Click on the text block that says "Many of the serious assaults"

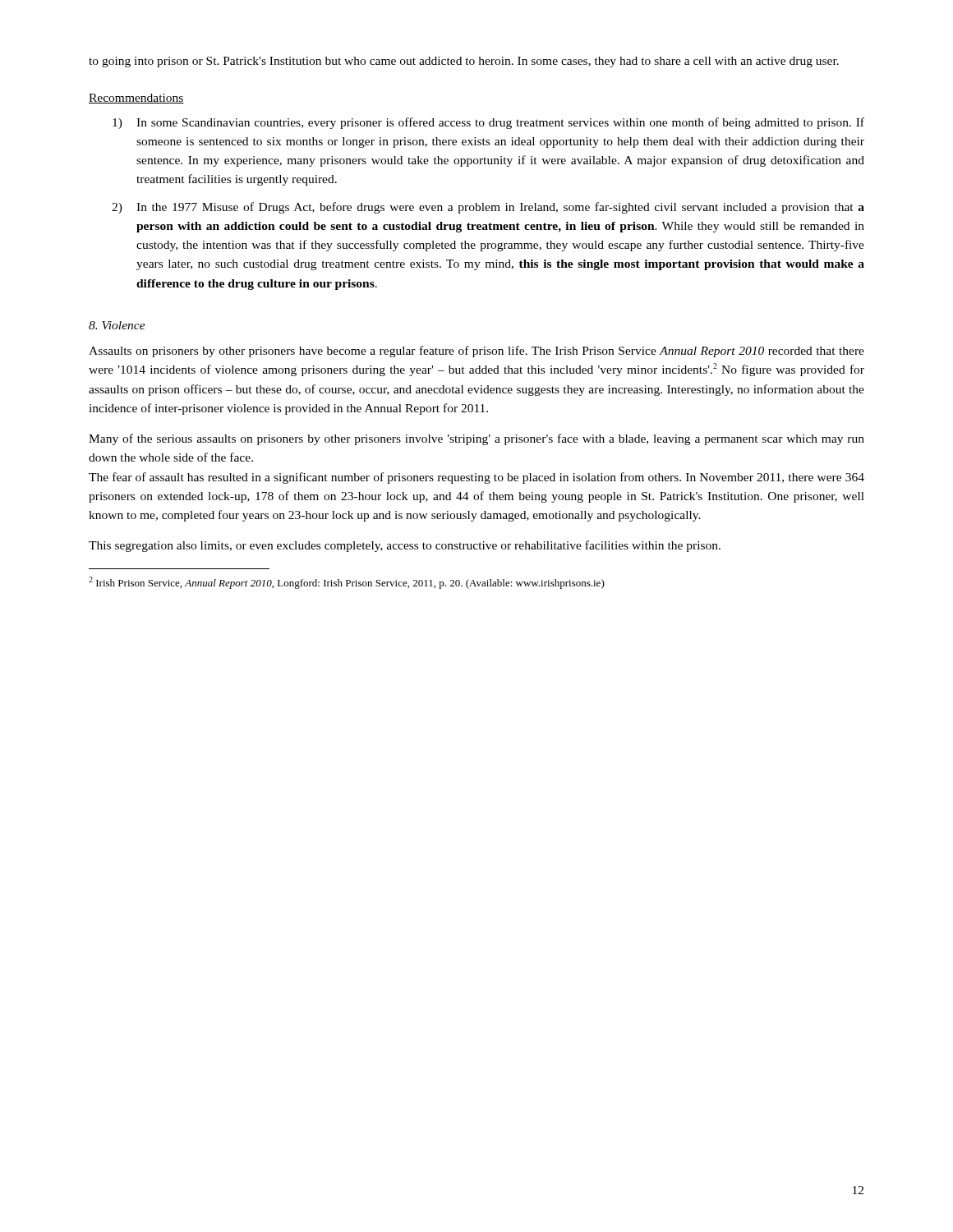[476, 448]
